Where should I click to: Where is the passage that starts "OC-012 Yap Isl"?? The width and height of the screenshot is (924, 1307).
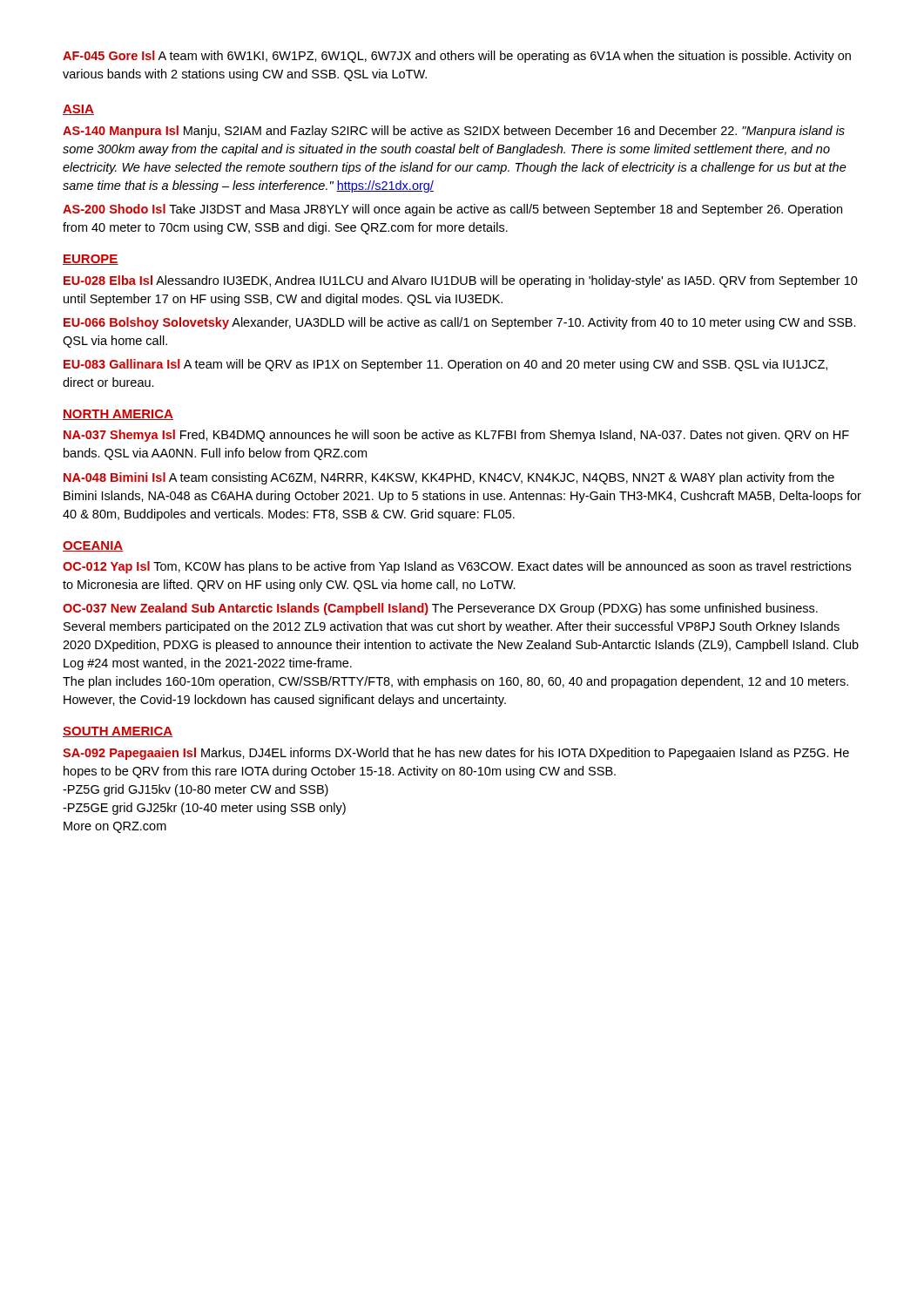coord(462,634)
